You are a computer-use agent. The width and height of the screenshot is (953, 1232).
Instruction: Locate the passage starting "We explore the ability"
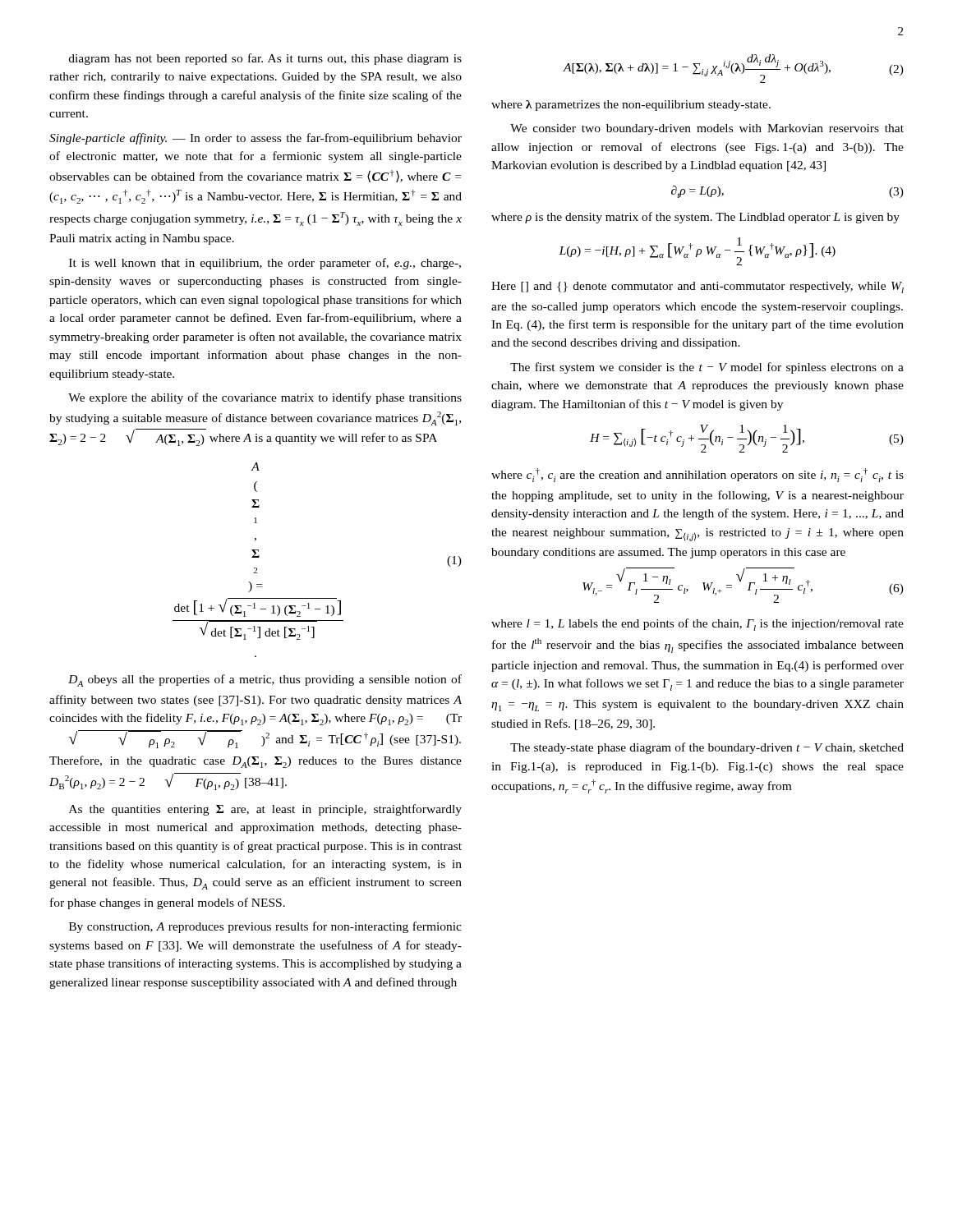pos(255,420)
